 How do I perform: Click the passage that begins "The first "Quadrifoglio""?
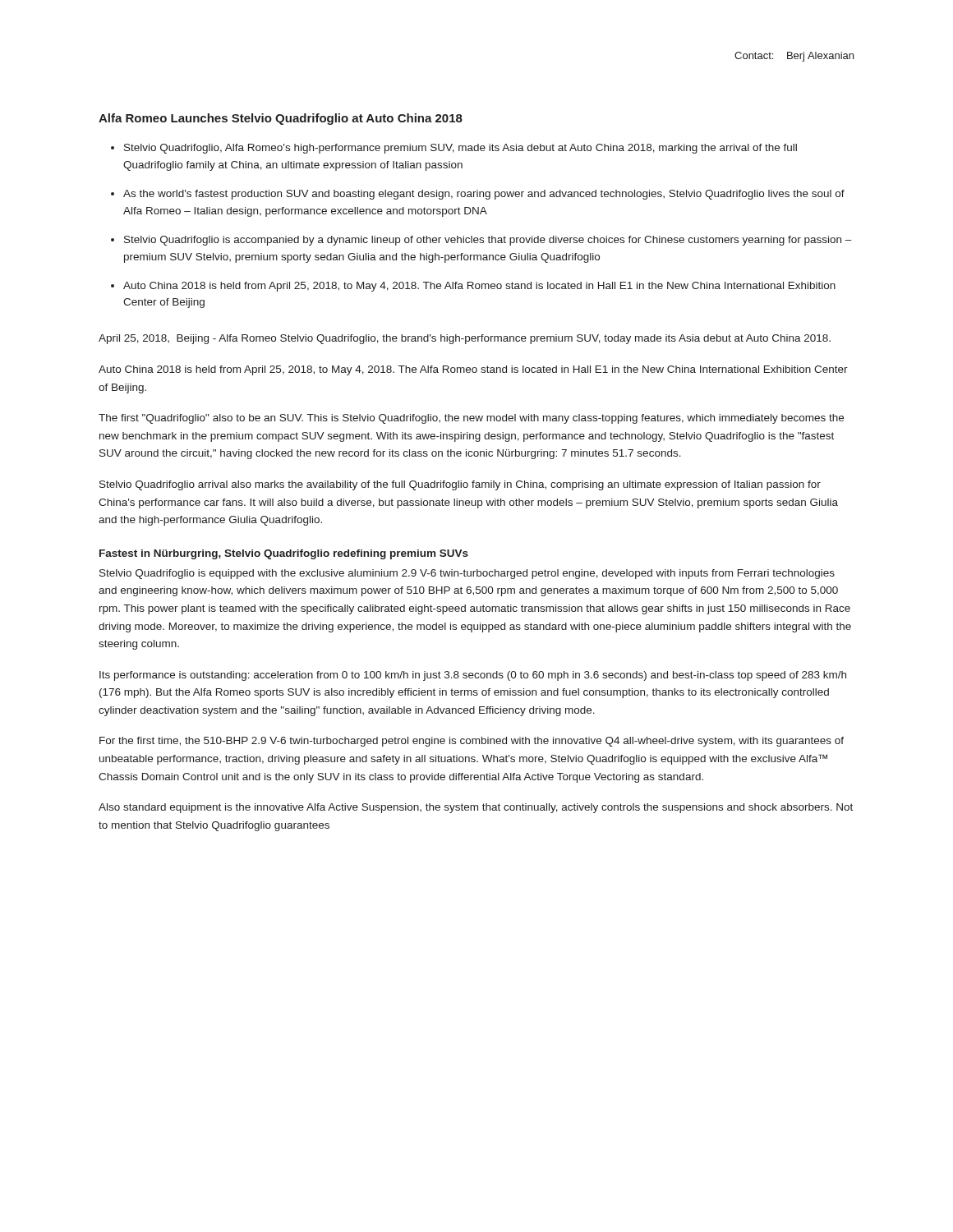point(471,436)
